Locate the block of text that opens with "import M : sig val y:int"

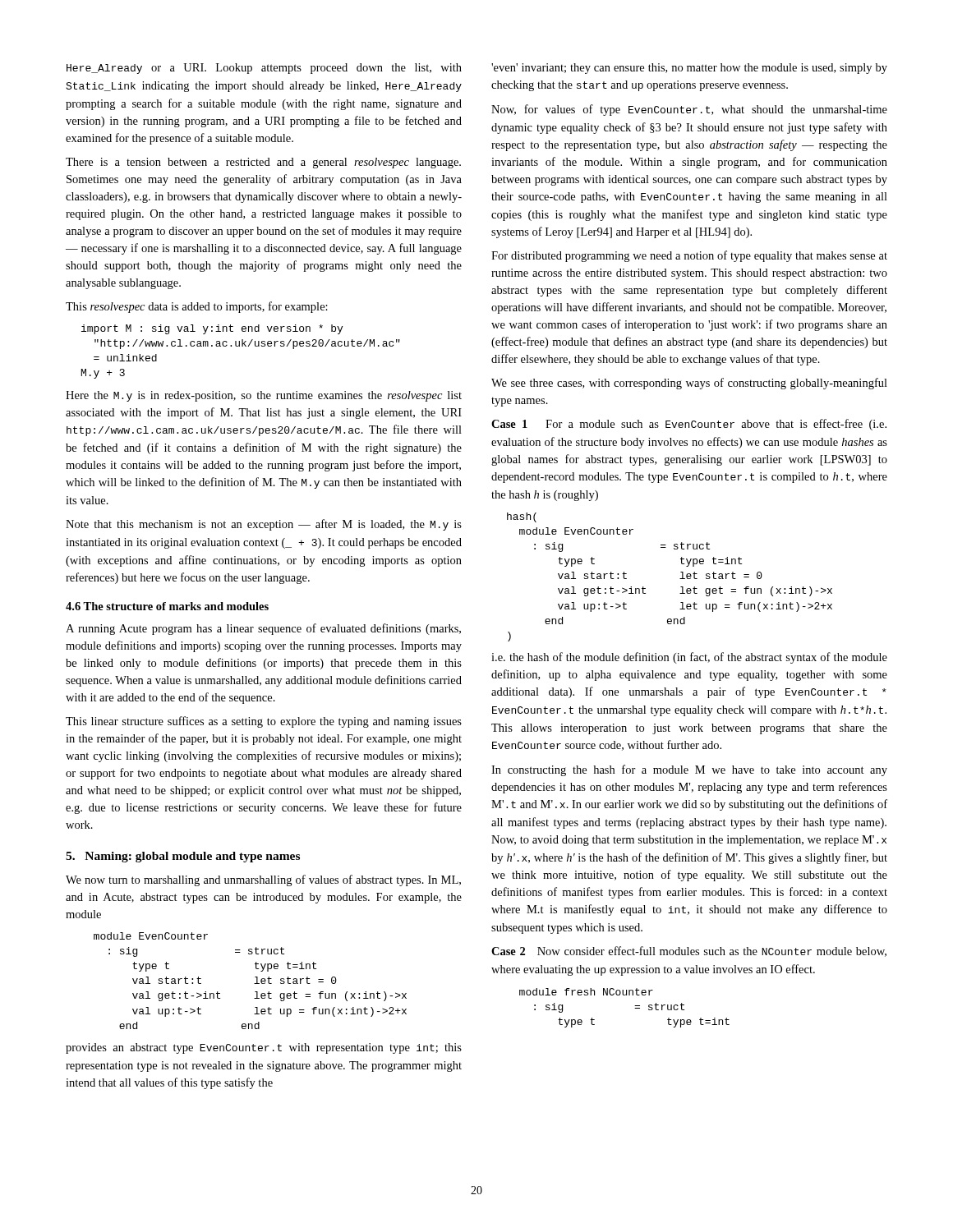(271, 352)
